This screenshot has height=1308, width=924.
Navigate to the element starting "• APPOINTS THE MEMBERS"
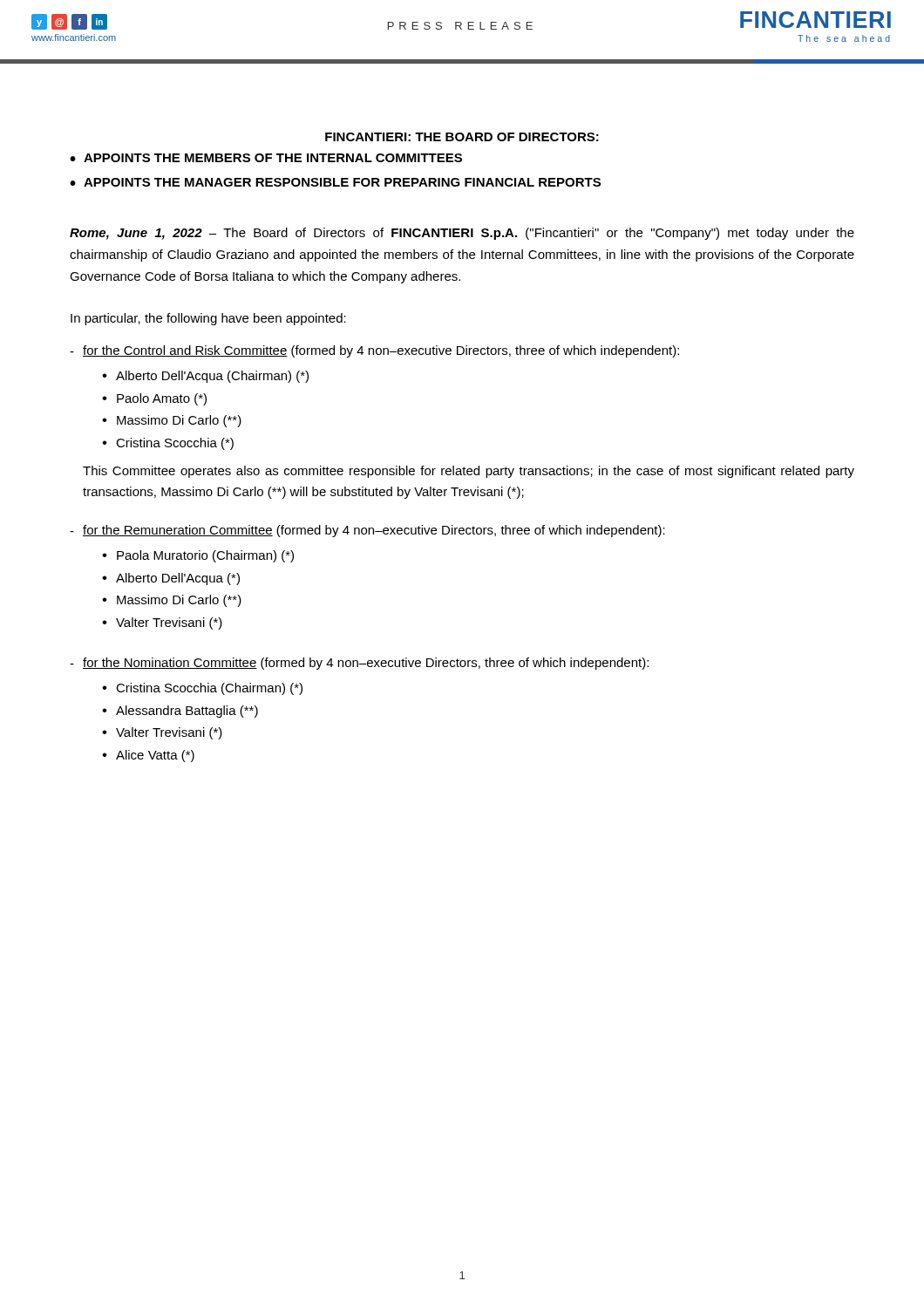(x=266, y=159)
